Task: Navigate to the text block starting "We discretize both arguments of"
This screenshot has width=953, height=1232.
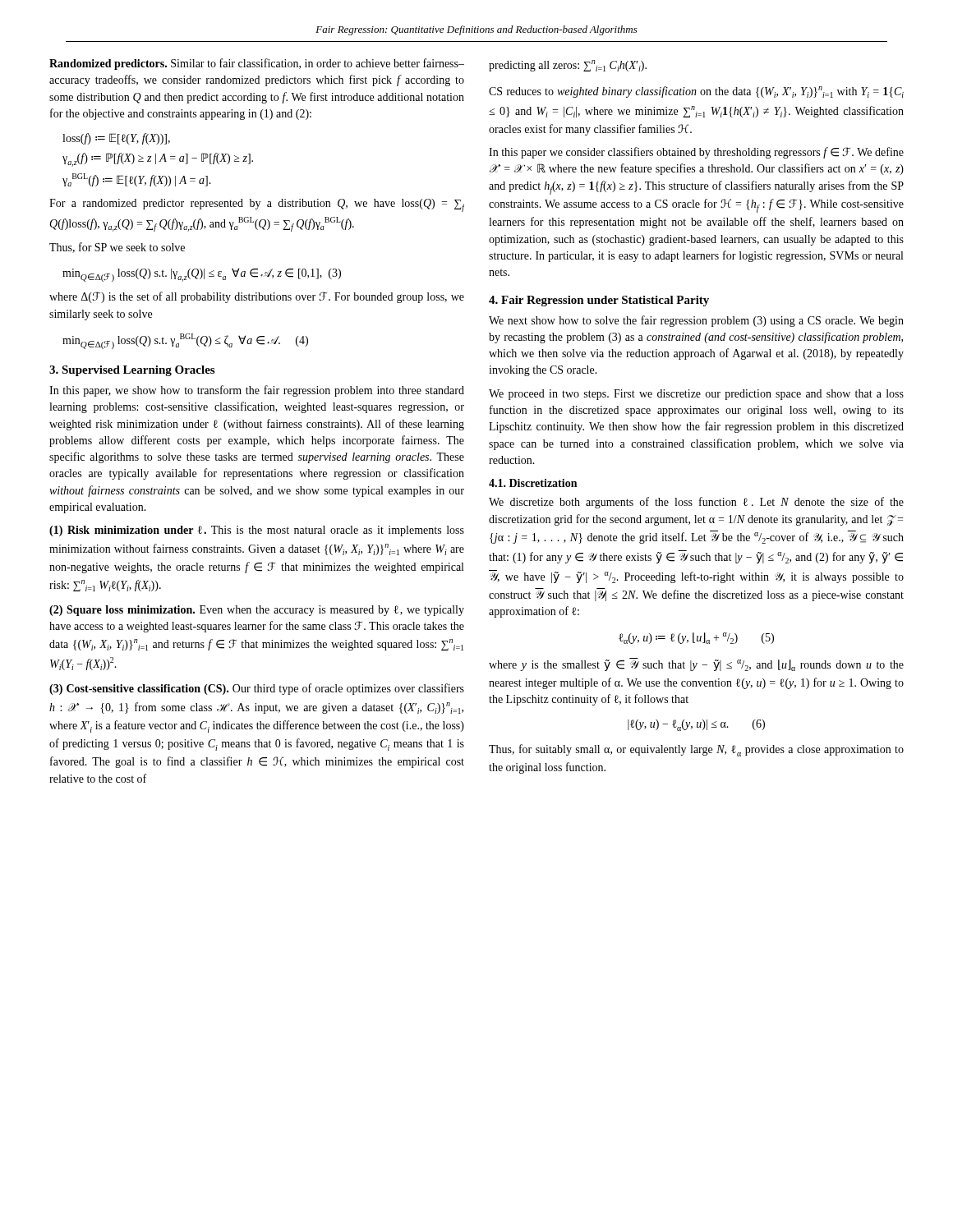Action: coord(696,557)
